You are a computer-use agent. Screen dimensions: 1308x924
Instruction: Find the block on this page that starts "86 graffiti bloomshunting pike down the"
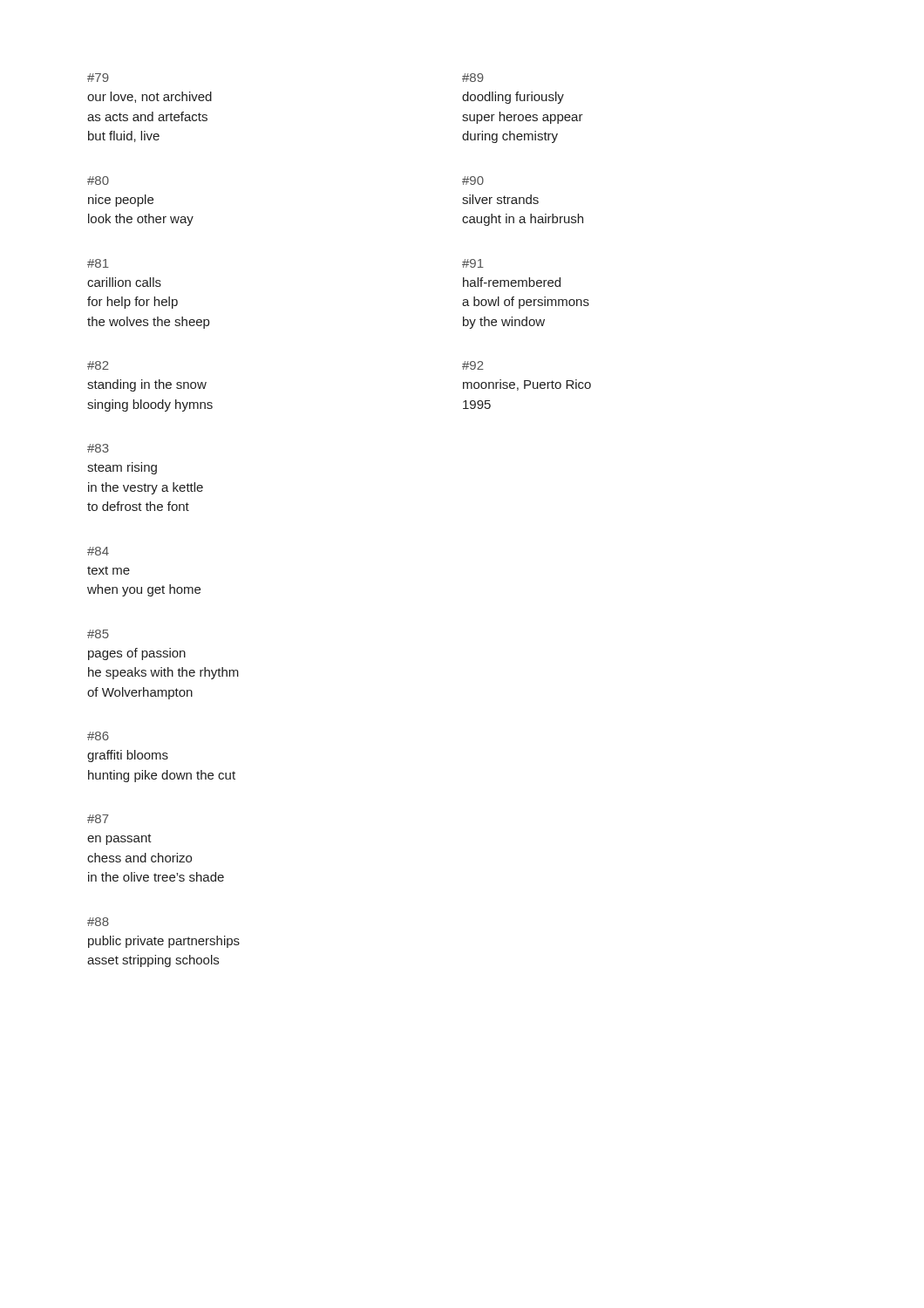click(x=98, y=736)
